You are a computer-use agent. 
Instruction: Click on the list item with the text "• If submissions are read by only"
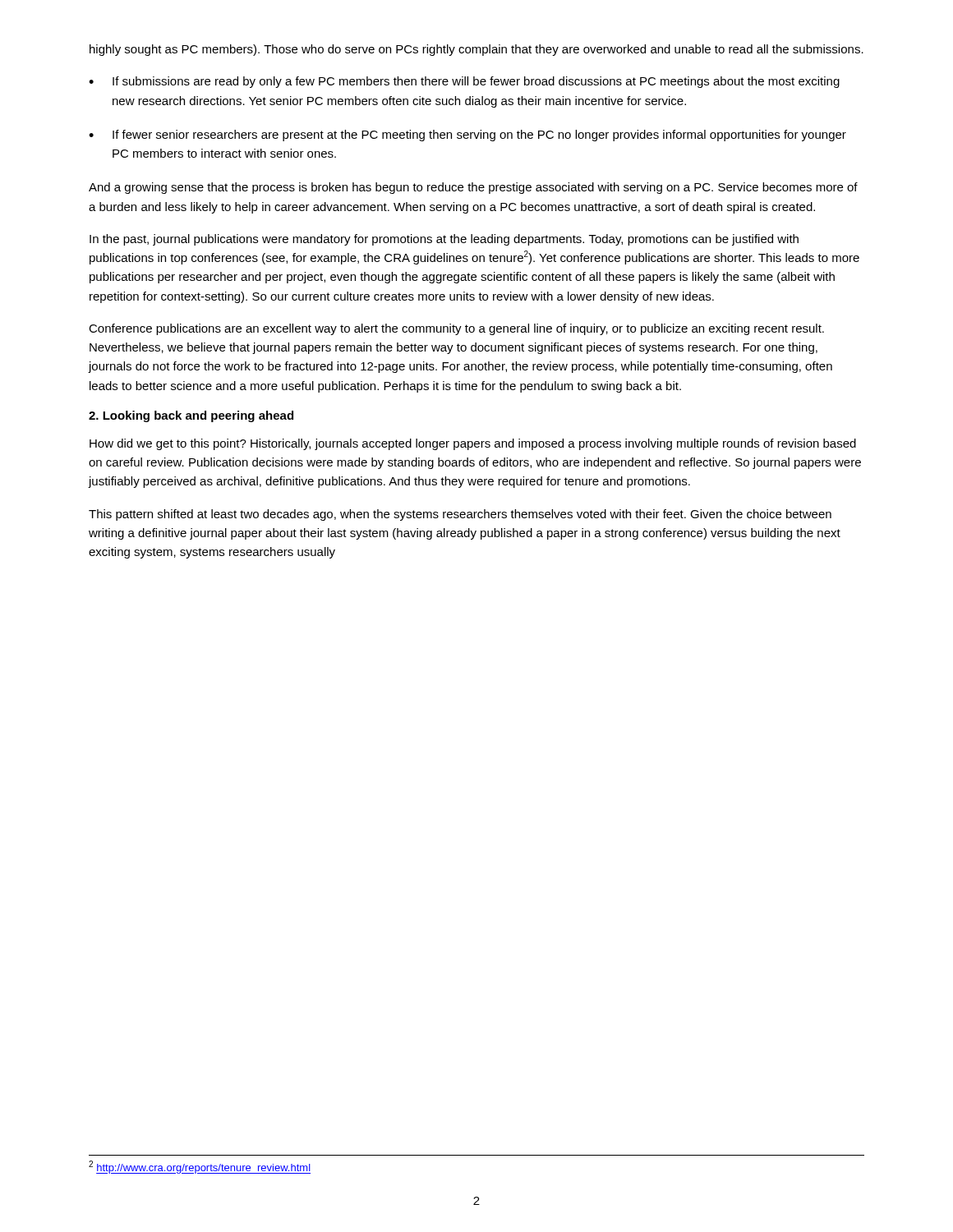pyautogui.click(x=476, y=91)
